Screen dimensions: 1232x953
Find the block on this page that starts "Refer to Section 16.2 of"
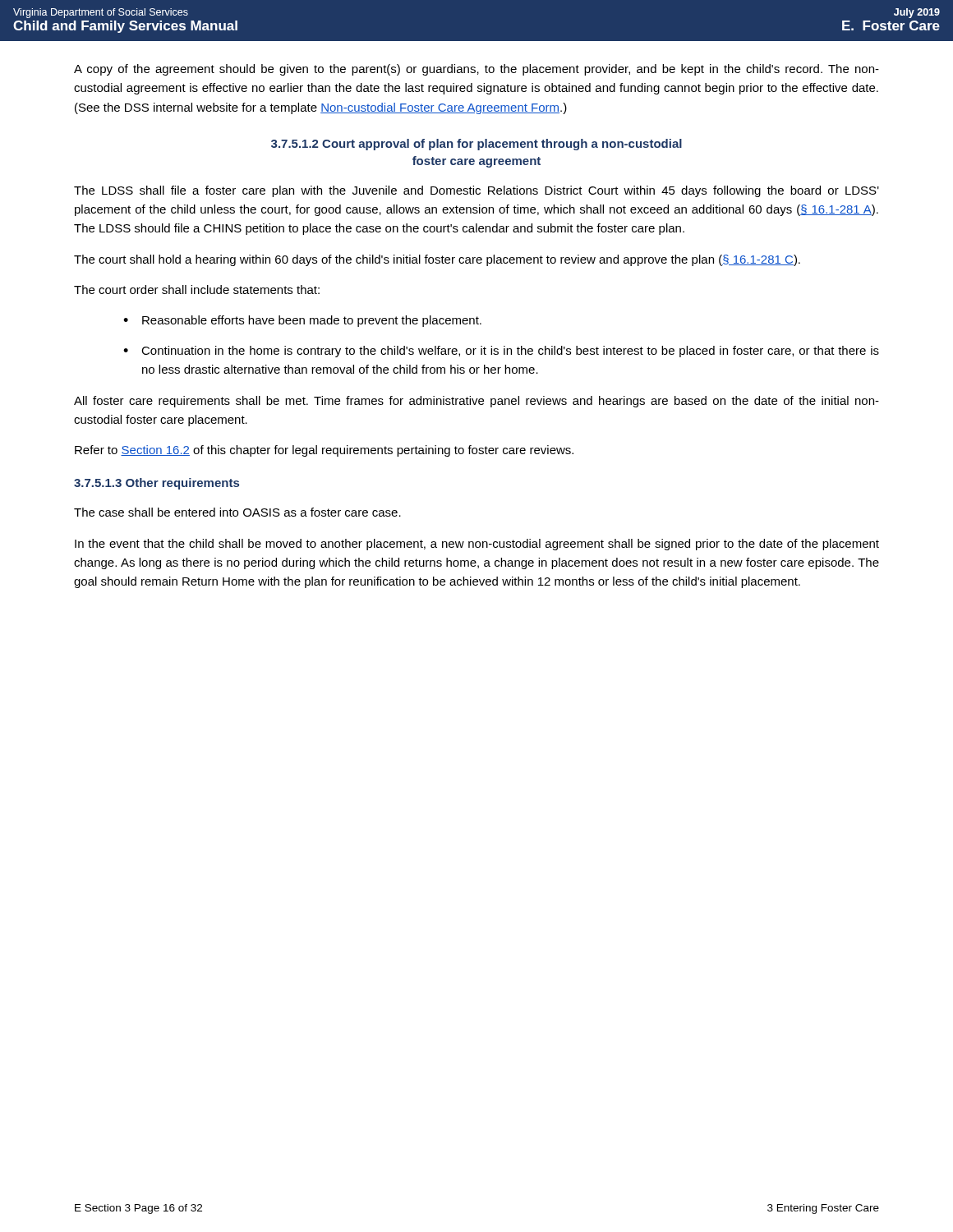[x=324, y=450]
